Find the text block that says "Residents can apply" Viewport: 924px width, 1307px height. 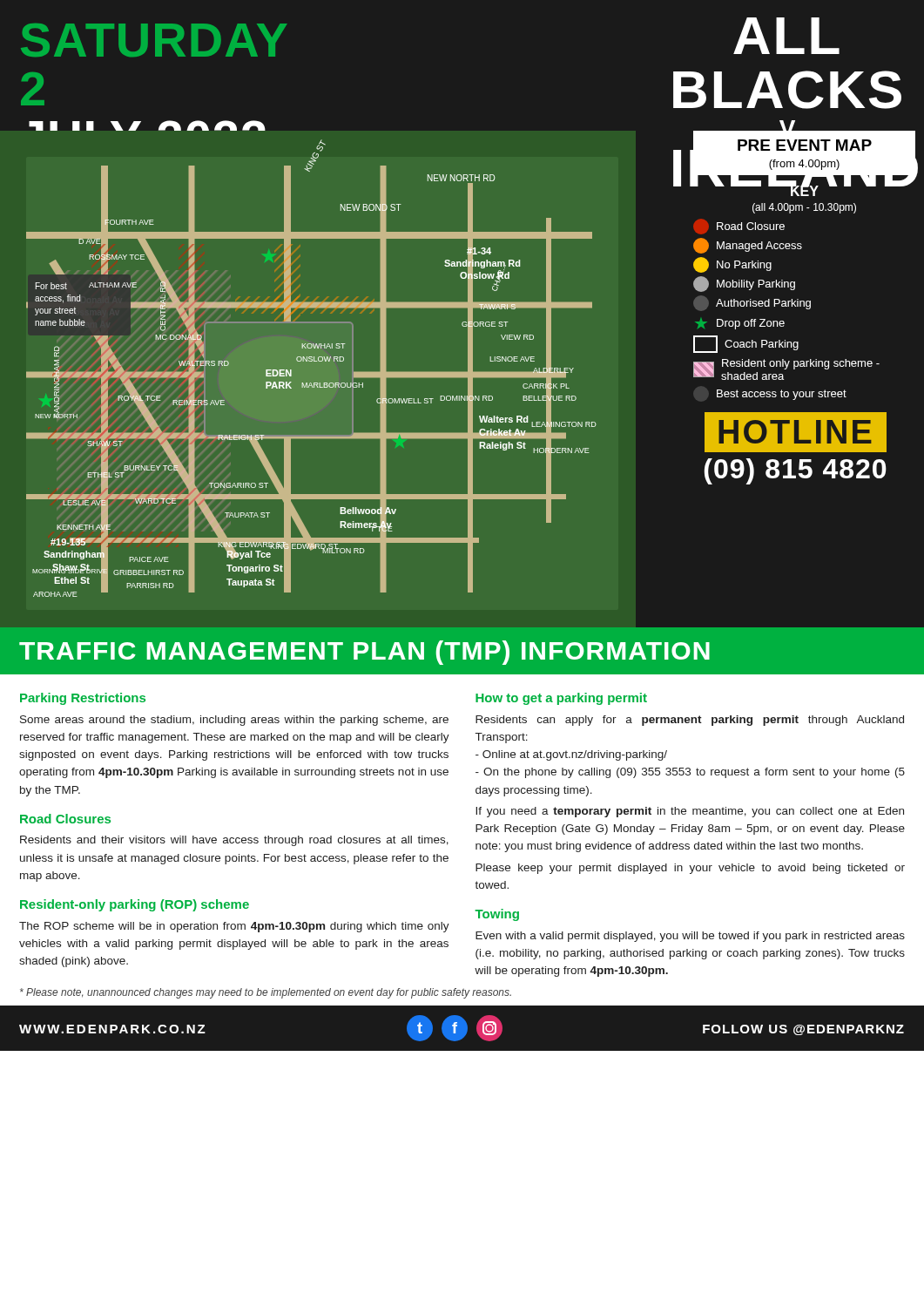coord(690,728)
